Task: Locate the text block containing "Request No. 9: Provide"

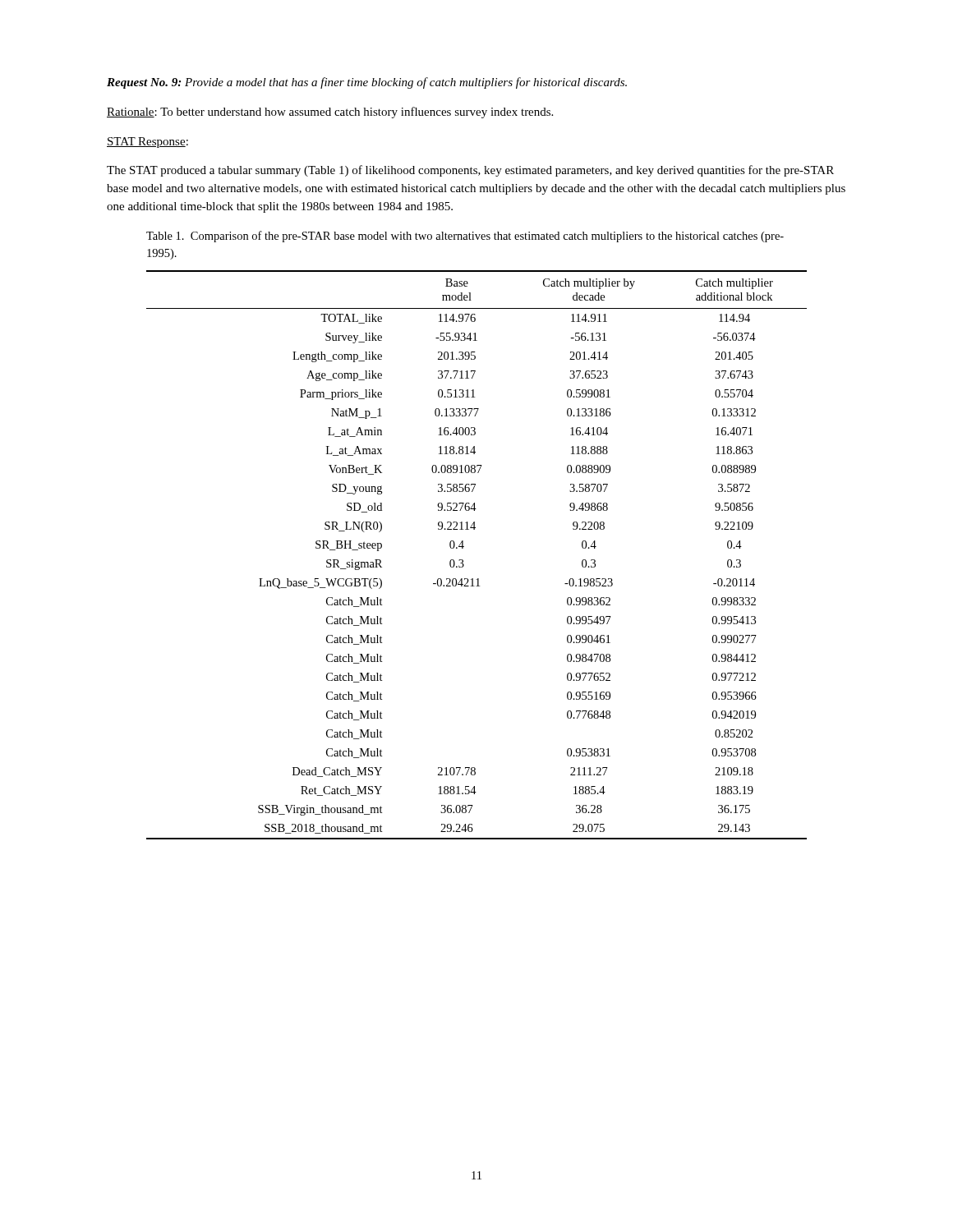Action: (x=476, y=83)
